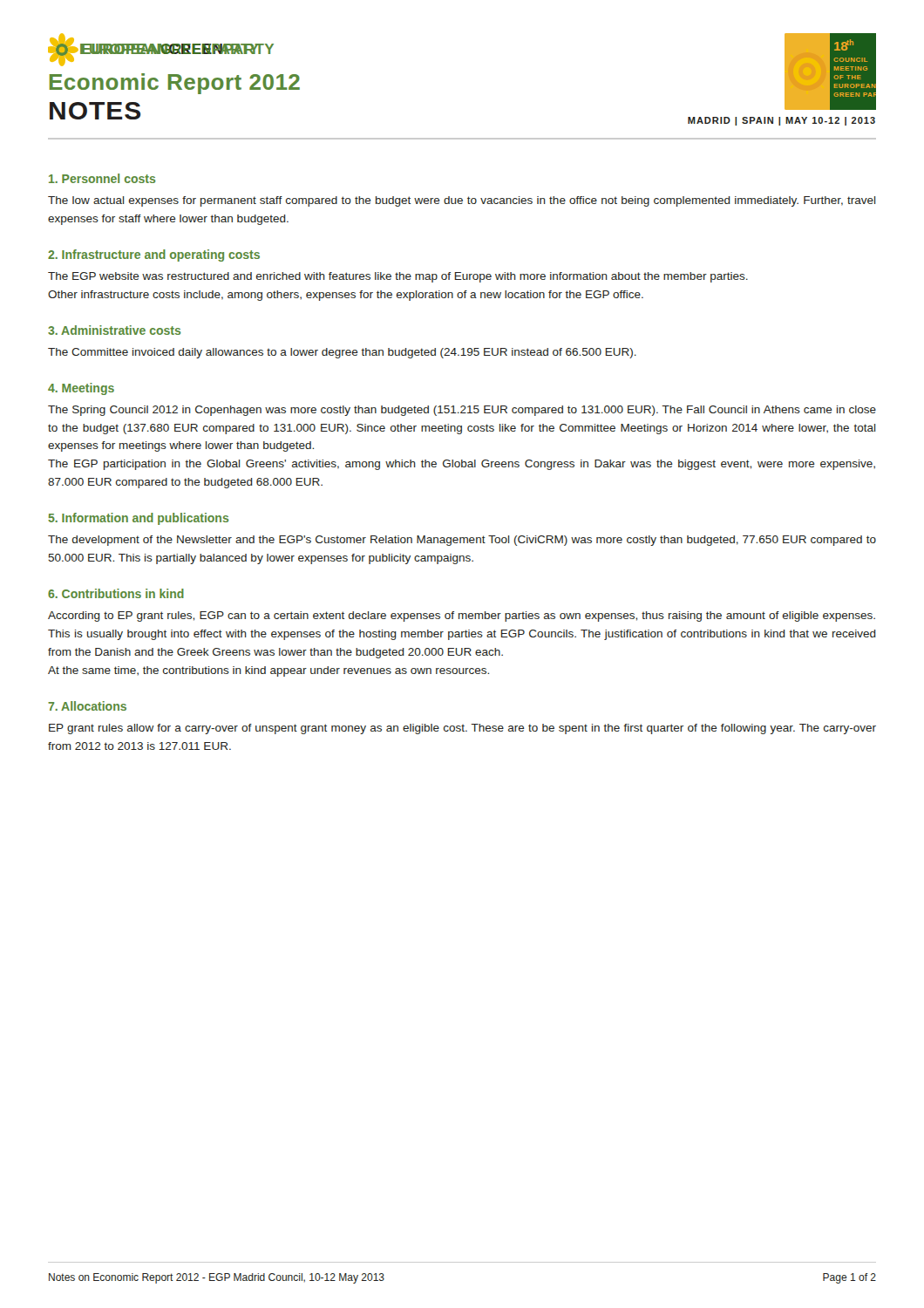Screen dimensions: 1308x924
Task: Find "1. Personnel costs" on this page
Action: pos(102,179)
